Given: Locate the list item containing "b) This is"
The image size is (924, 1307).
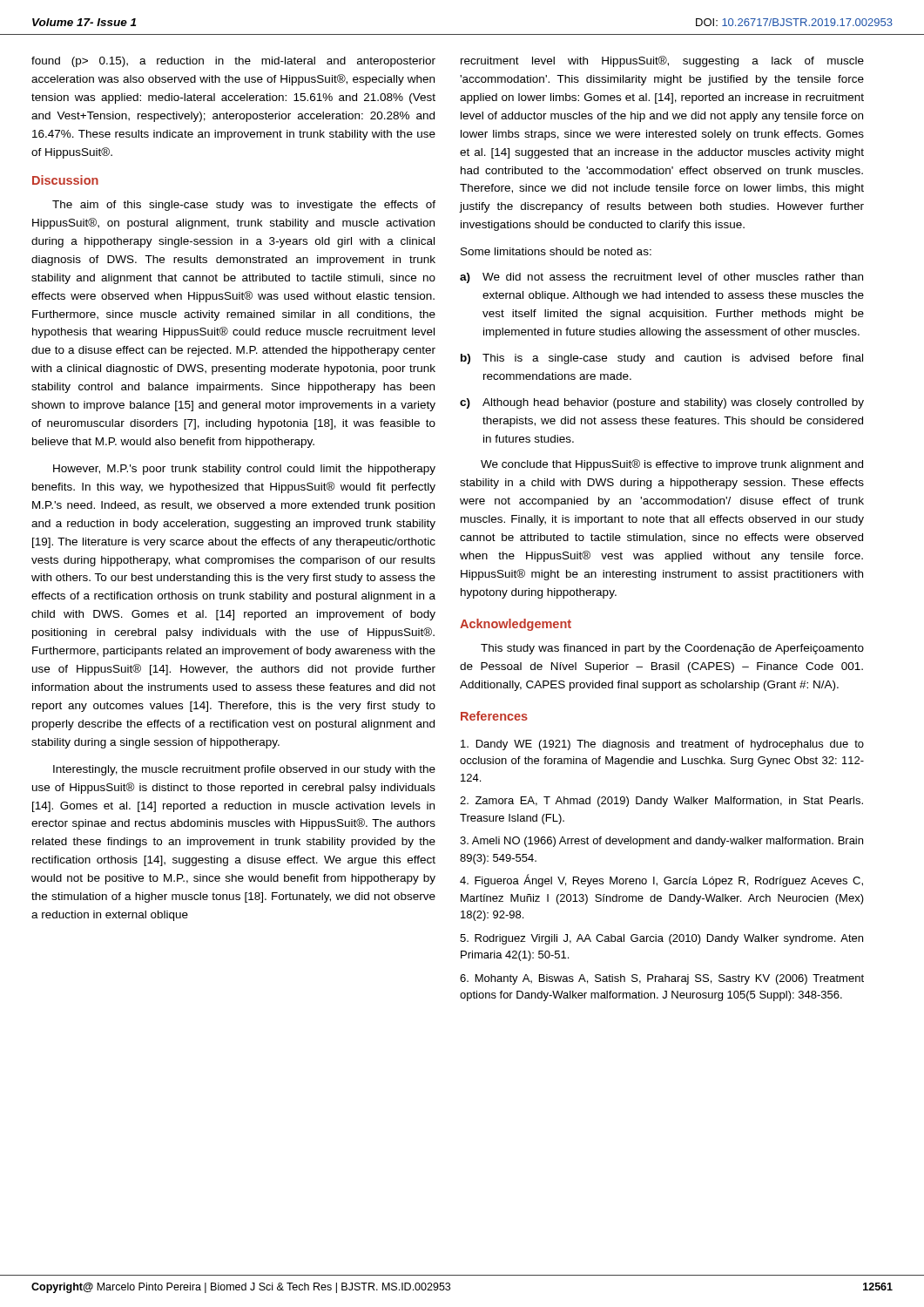Looking at the screenshot, I should point(662,367).
